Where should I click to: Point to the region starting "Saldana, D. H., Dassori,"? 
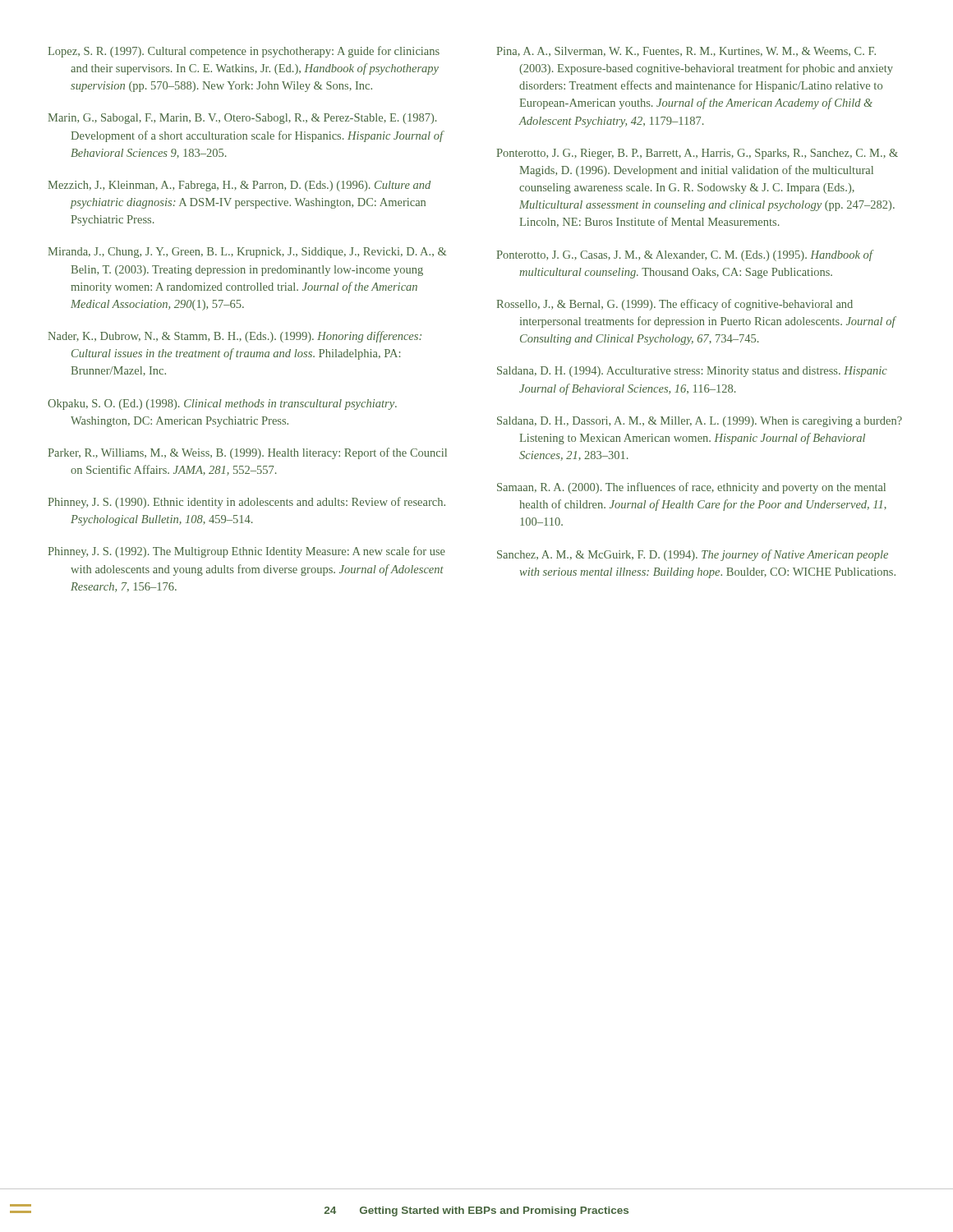699,438
